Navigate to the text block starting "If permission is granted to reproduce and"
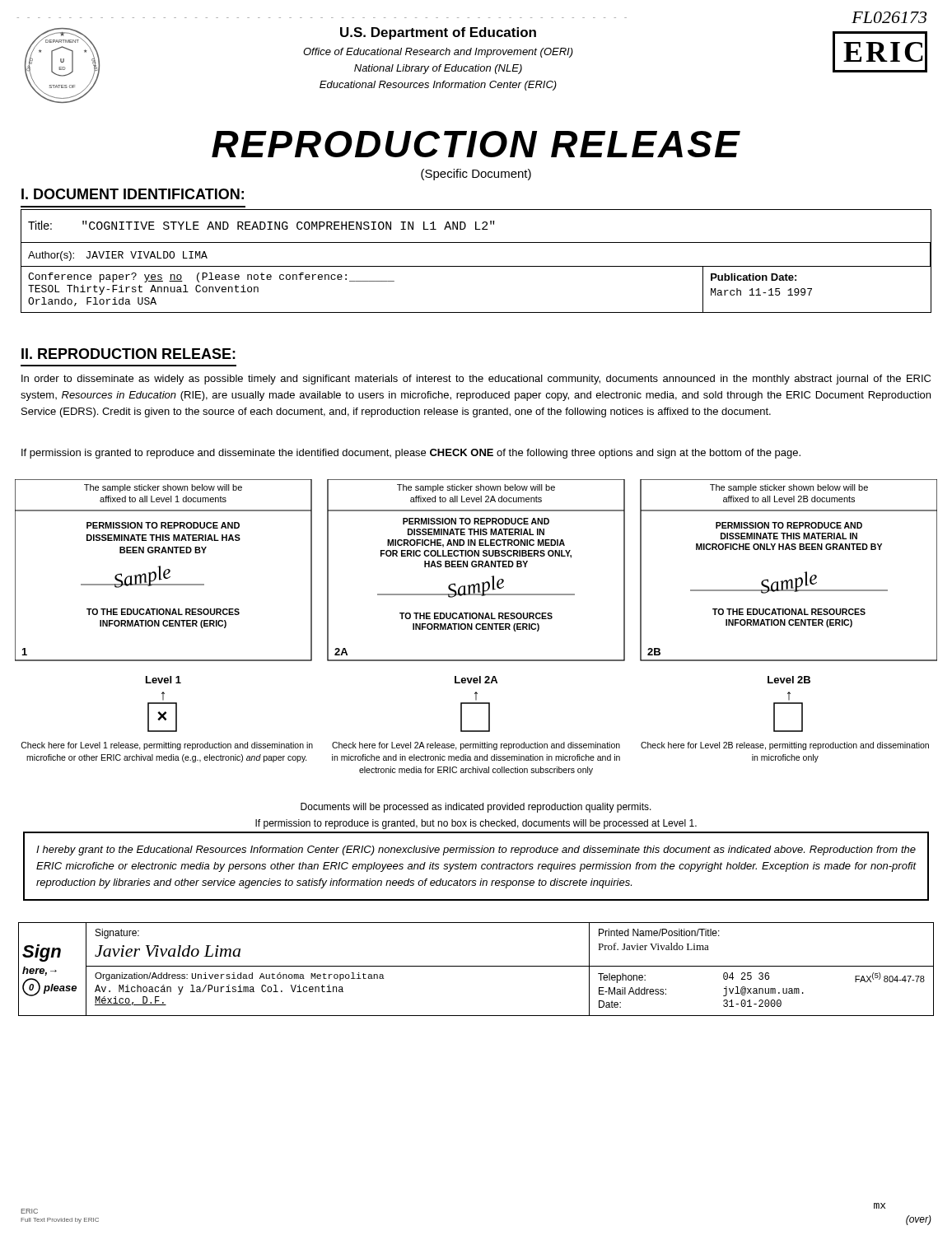This screenshot has height=1235, width=952. tap(411, 452)
